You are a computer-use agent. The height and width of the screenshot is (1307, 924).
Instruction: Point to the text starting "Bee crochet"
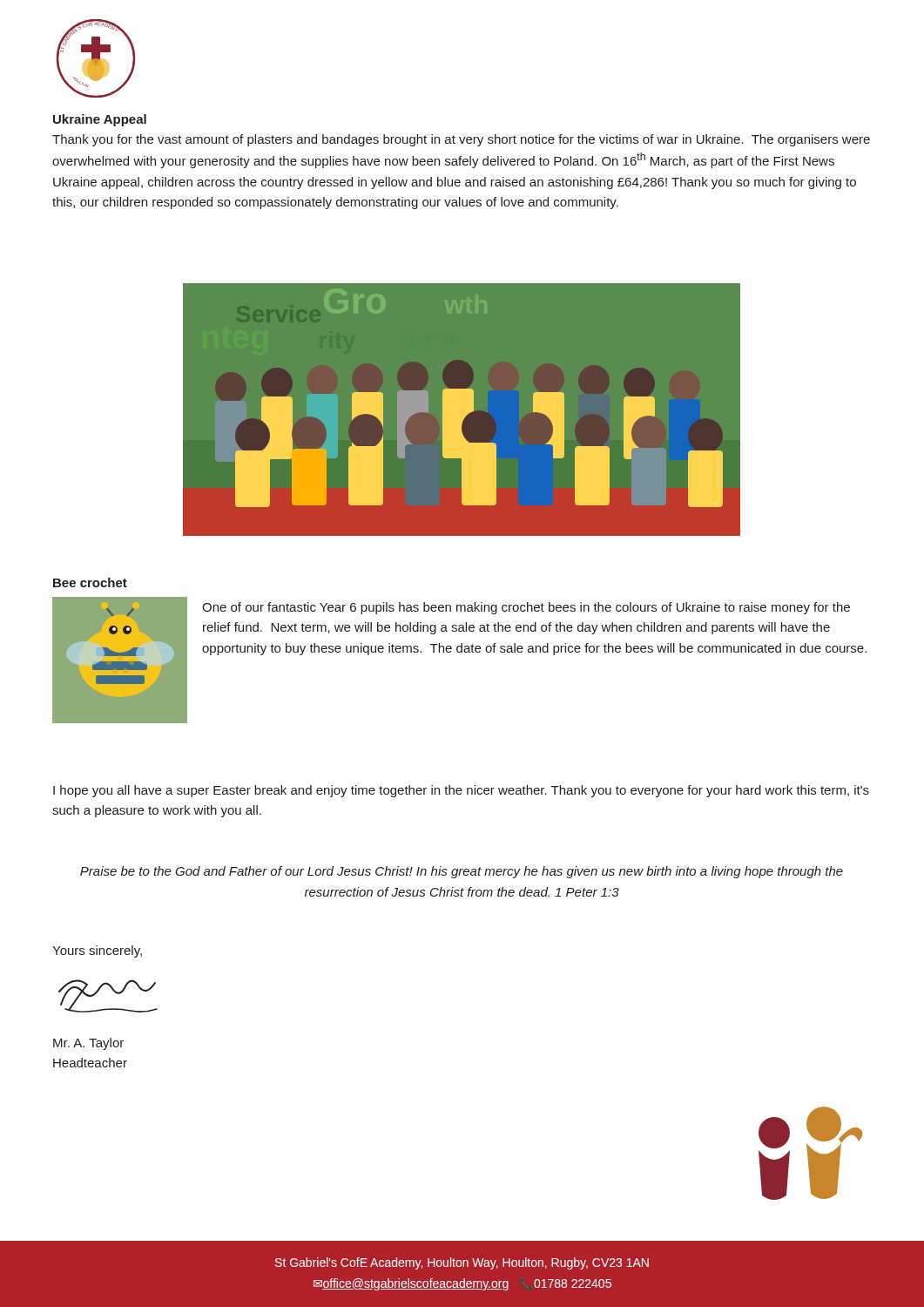tap(90, 582)
